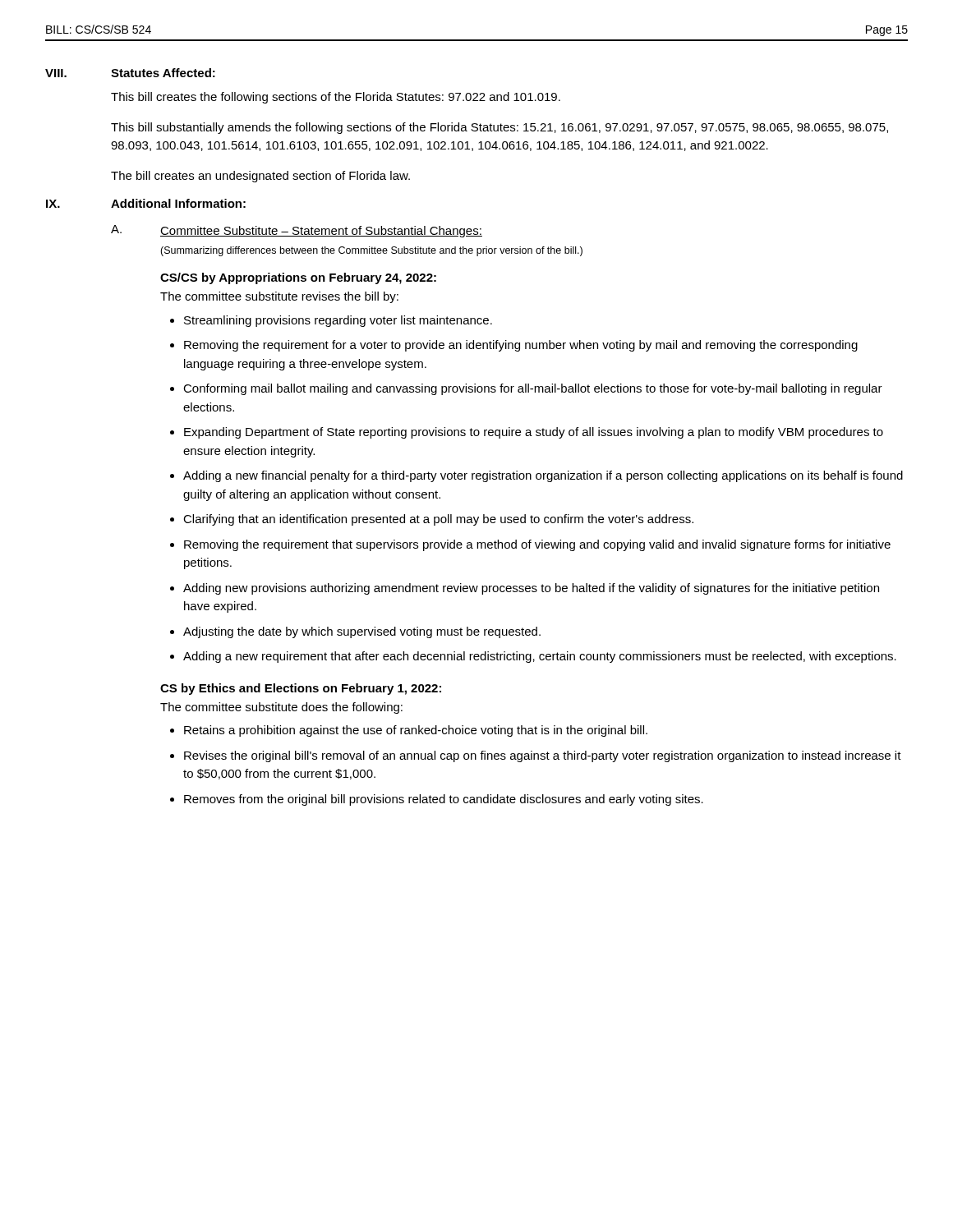Locate the passage starting "This bill creates the following sections of the"
The width and height of the screenshot is (953, 1232).
point(336,97)
